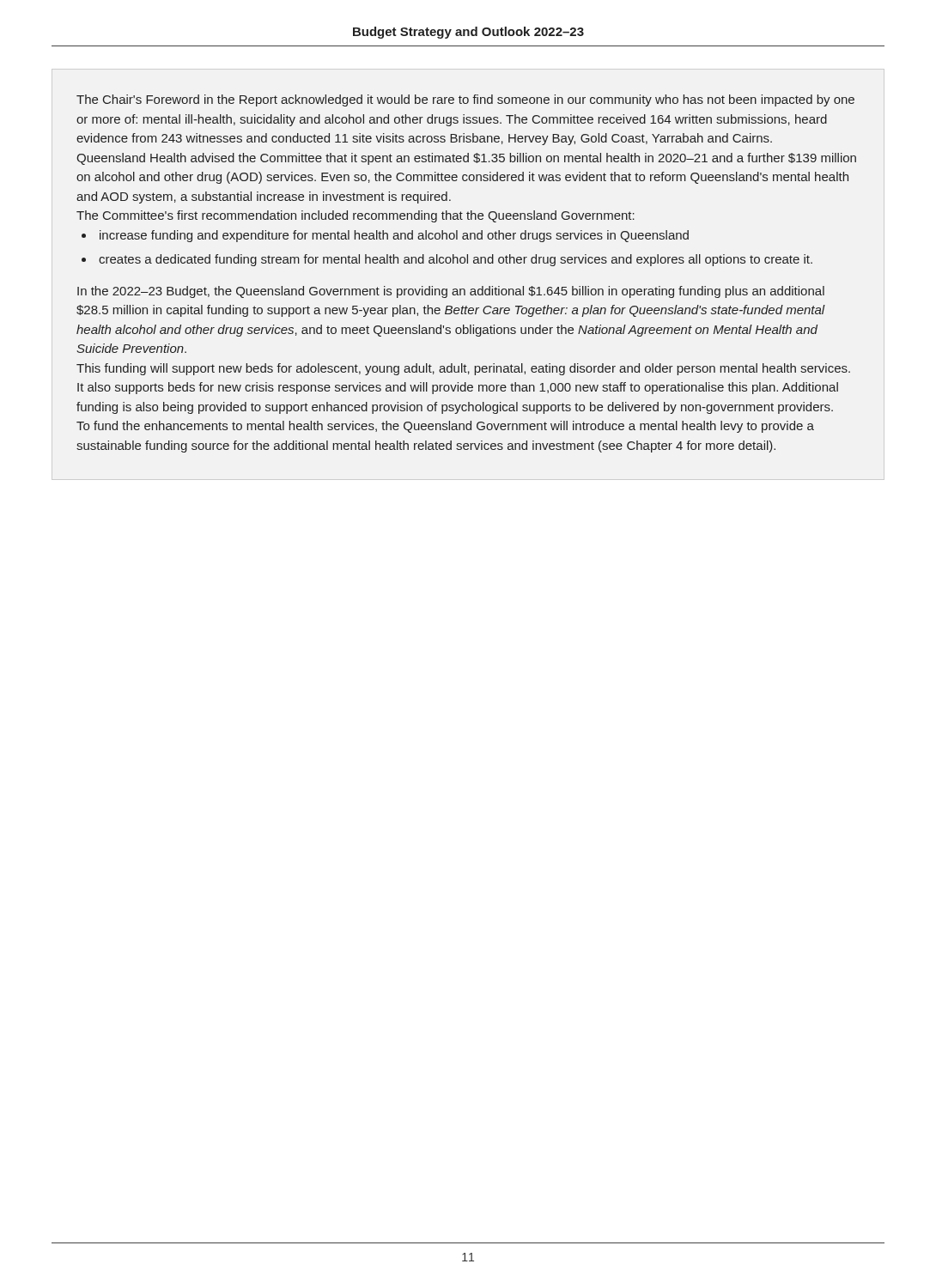Click the passage that begins "The Chair's Foreword in"

point(468,119)
